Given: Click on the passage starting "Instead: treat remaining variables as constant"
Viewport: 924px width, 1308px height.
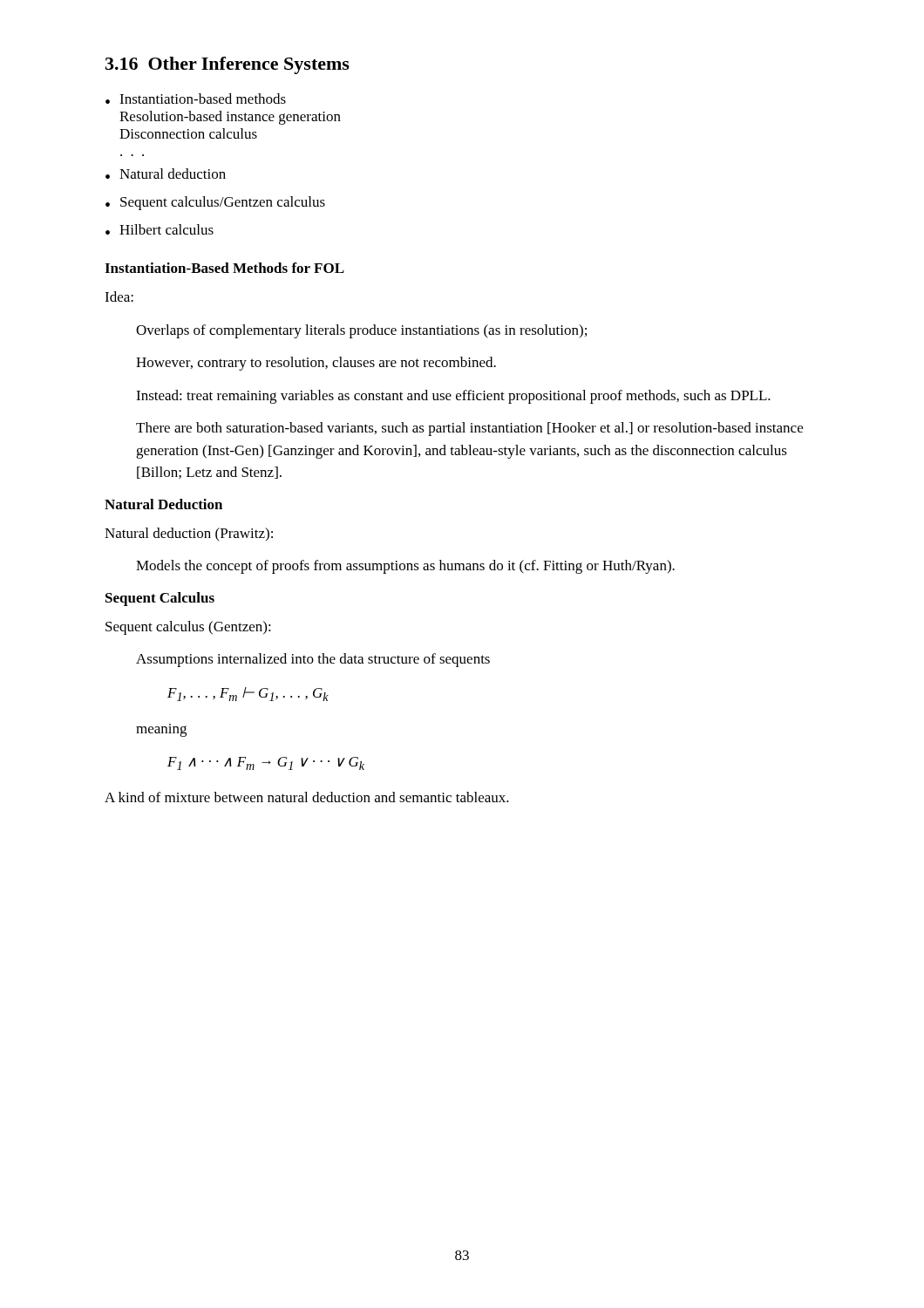Looking at the screenshot, I should [478, 395].
